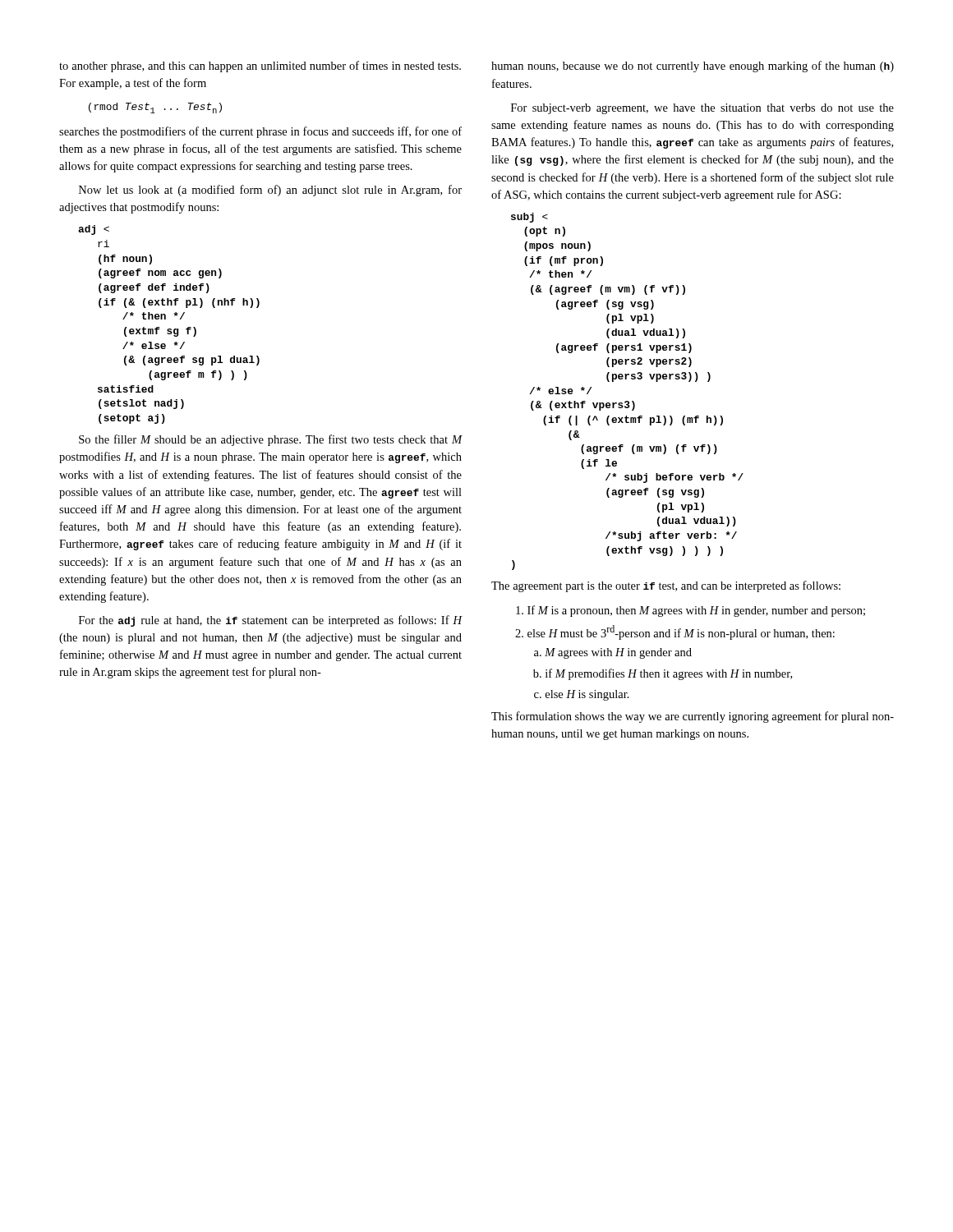Find the region starting "So the filler M should"
Viewport: 953px width, 1232px height.
click(260, 556)
